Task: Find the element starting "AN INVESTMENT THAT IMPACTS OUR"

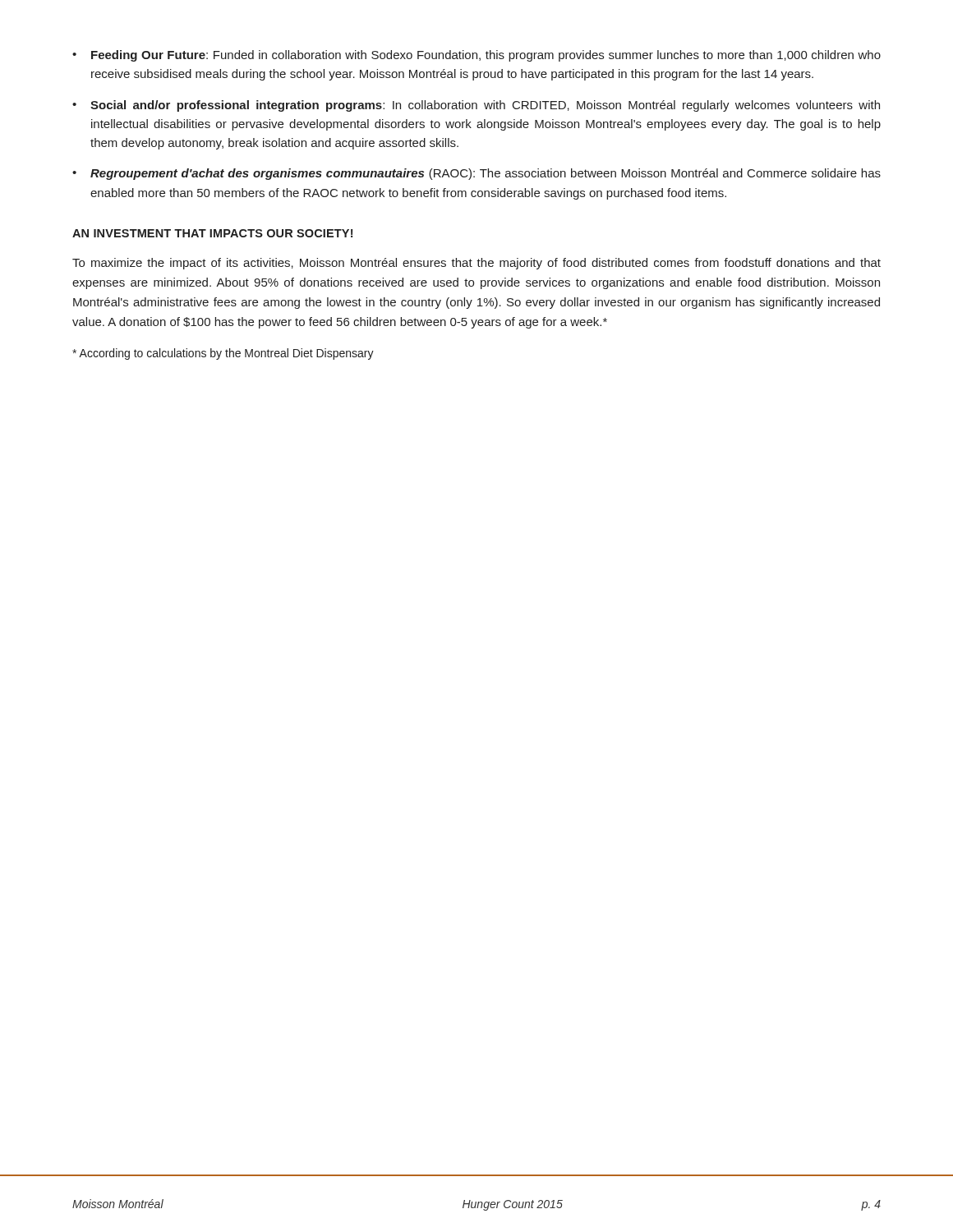Action: click(x=213, y=233)
